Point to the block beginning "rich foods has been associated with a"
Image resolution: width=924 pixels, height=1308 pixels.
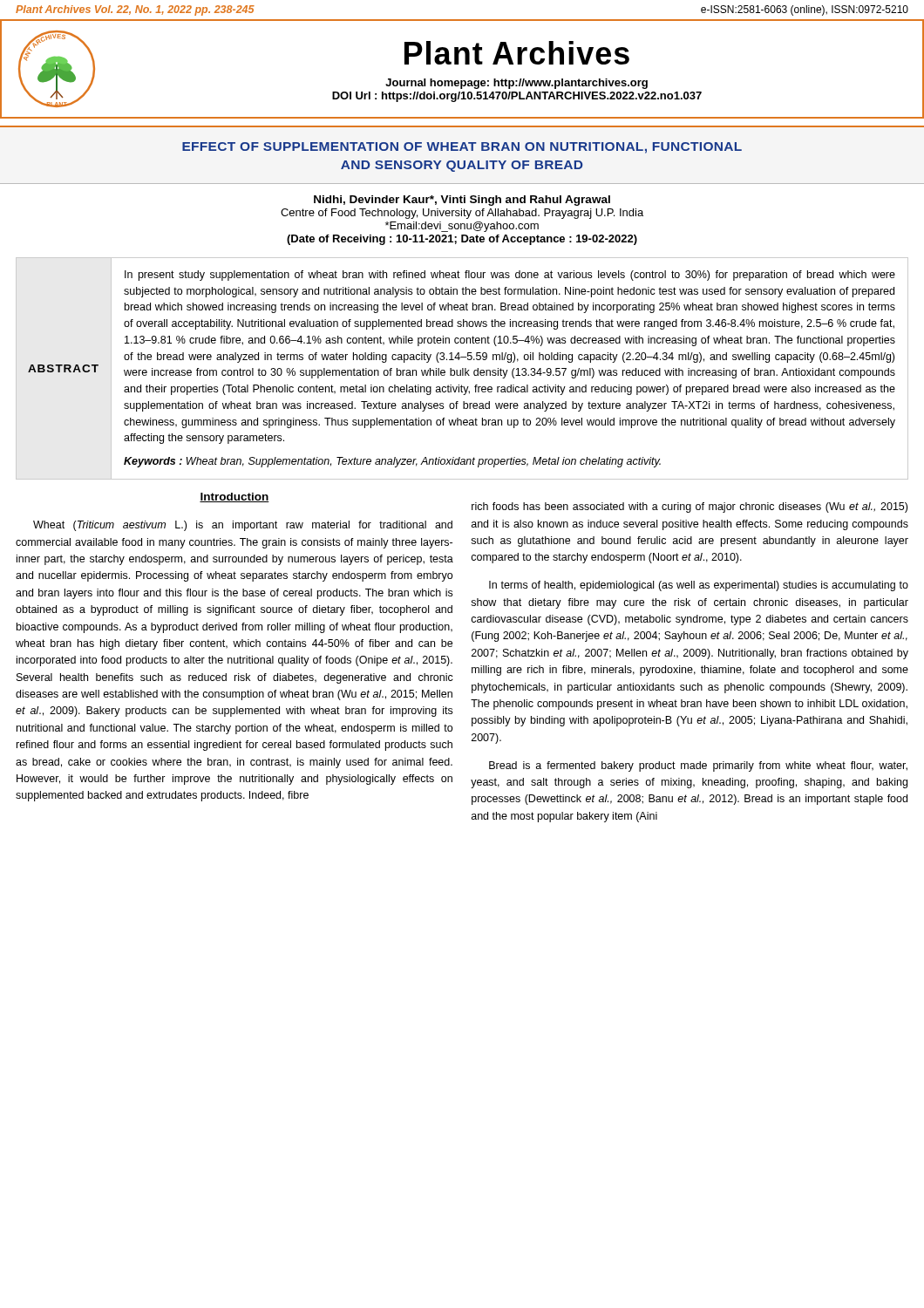(690, 662)
